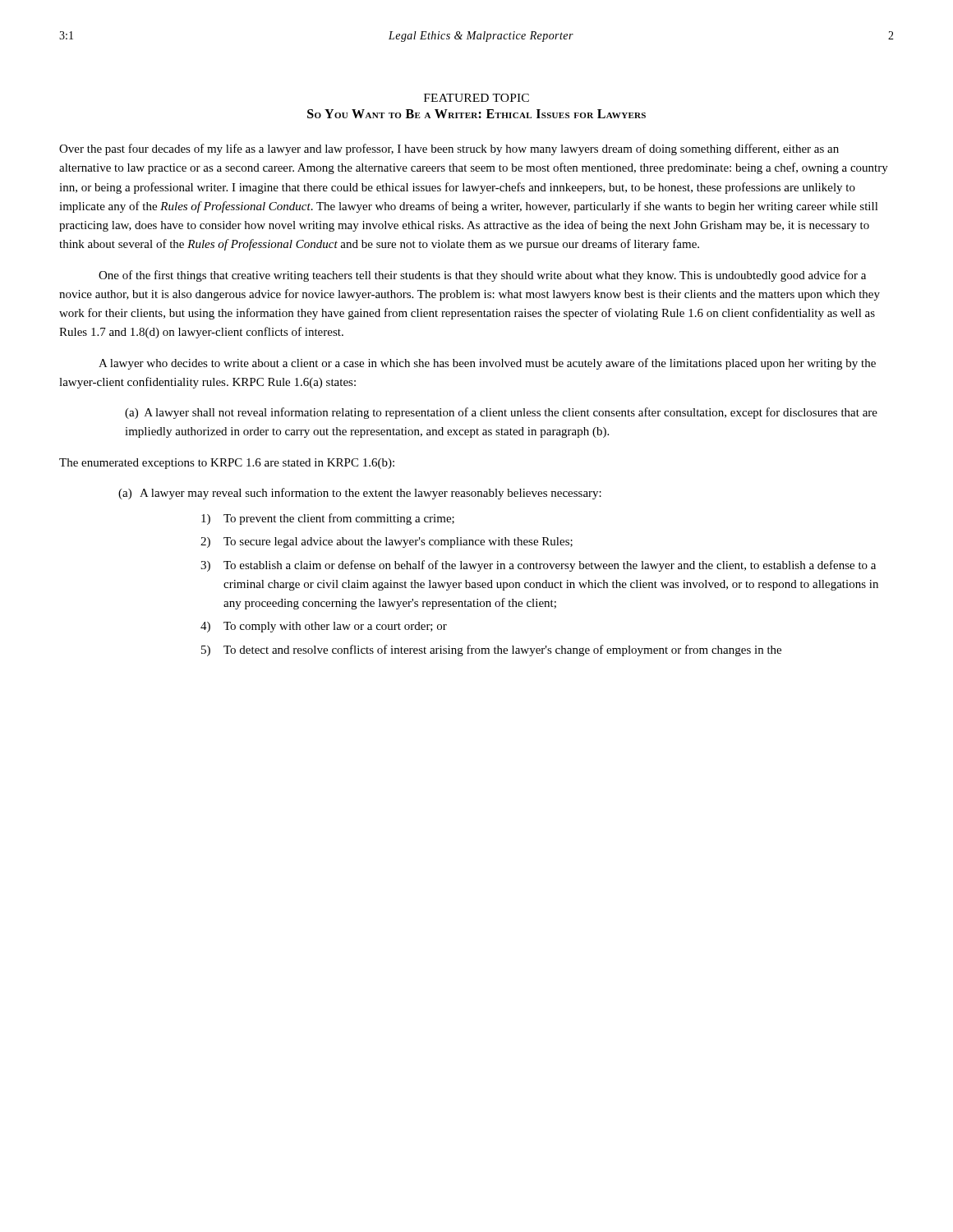Find the block on this page that starts "2) To secure legal"
Image resolution: width=953 pixels, height=1232 pixels.
547,542
